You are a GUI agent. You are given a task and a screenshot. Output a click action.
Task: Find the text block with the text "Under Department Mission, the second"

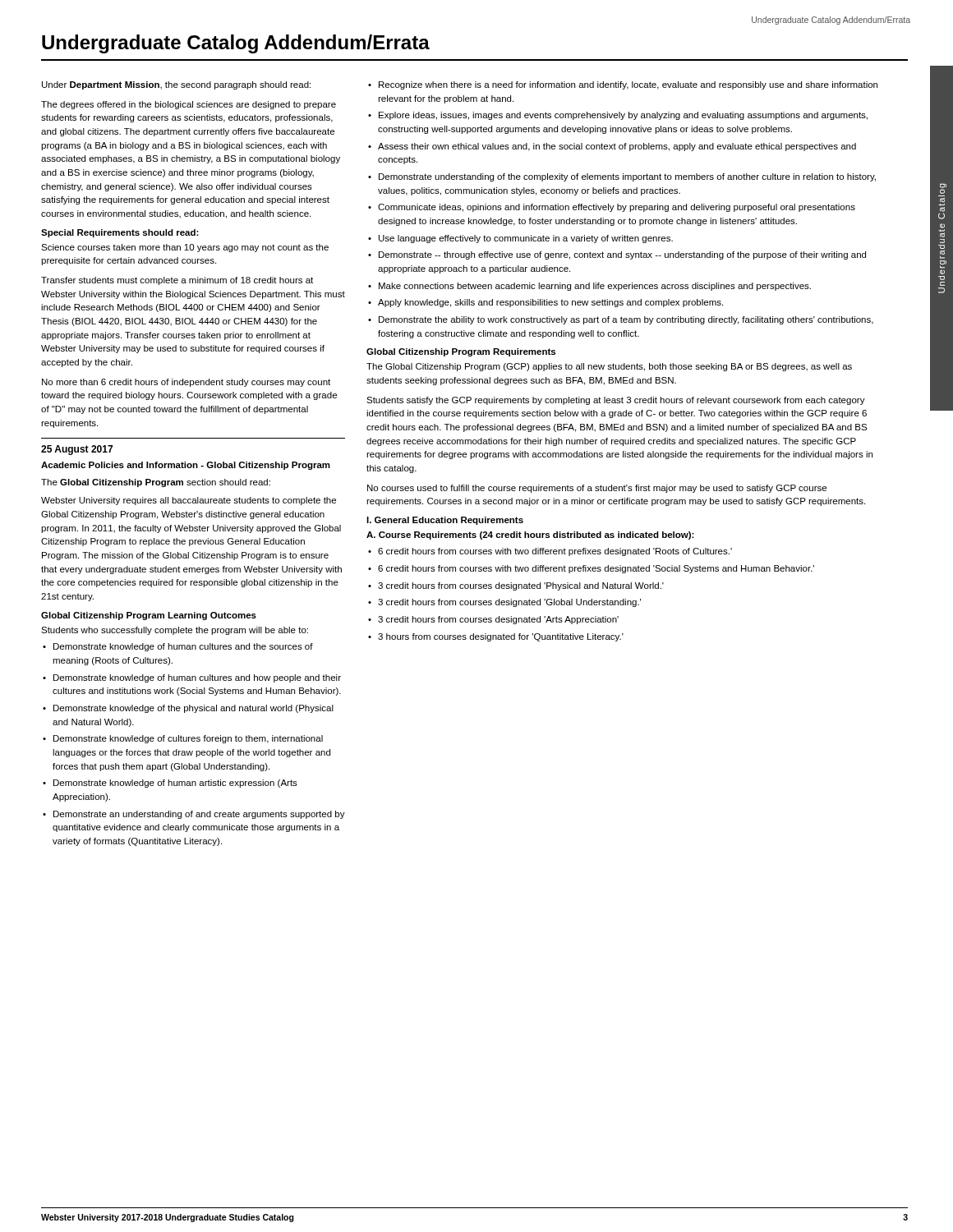176,85
